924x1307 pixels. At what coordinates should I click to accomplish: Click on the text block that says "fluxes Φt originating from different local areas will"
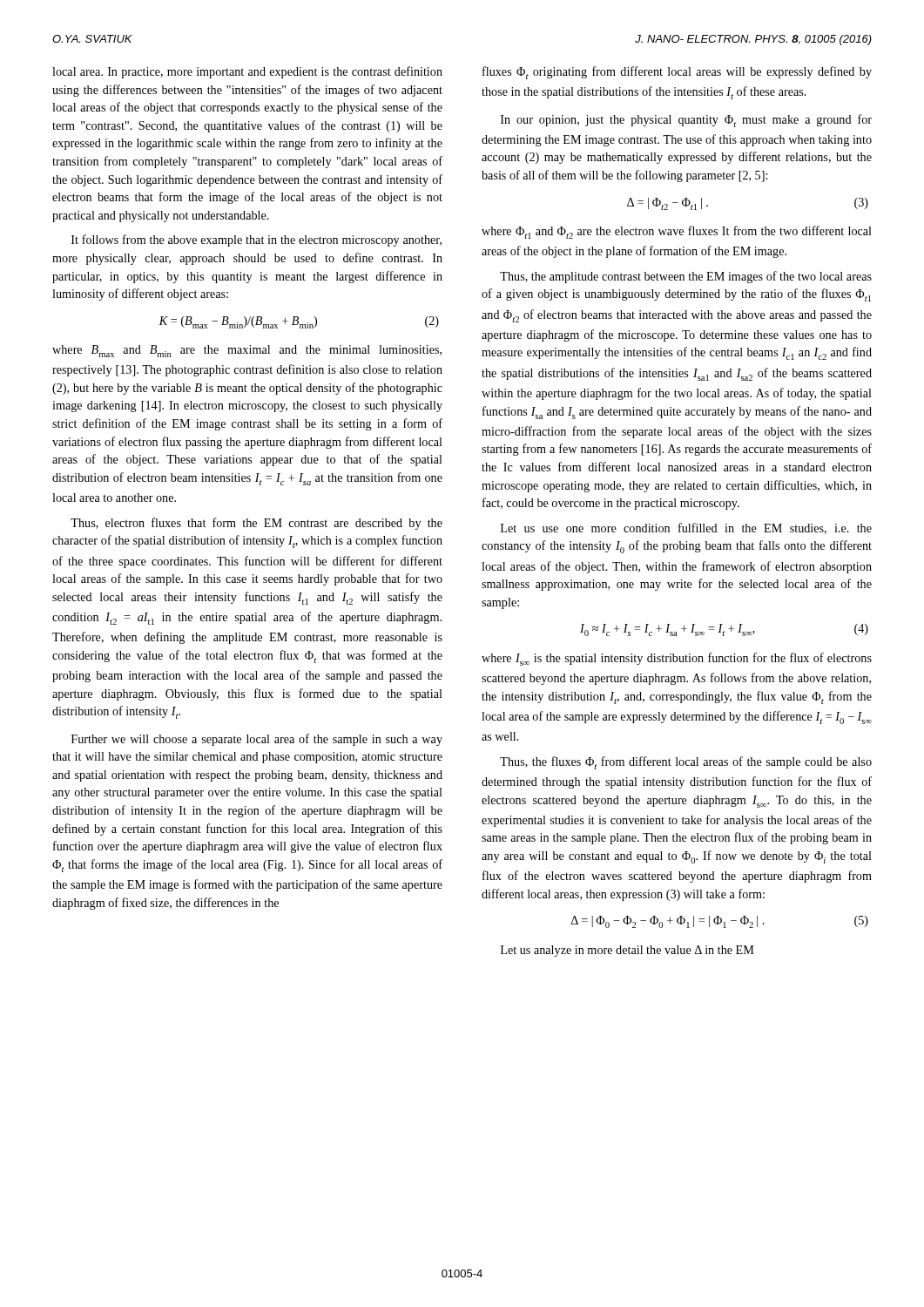[677, 83]
